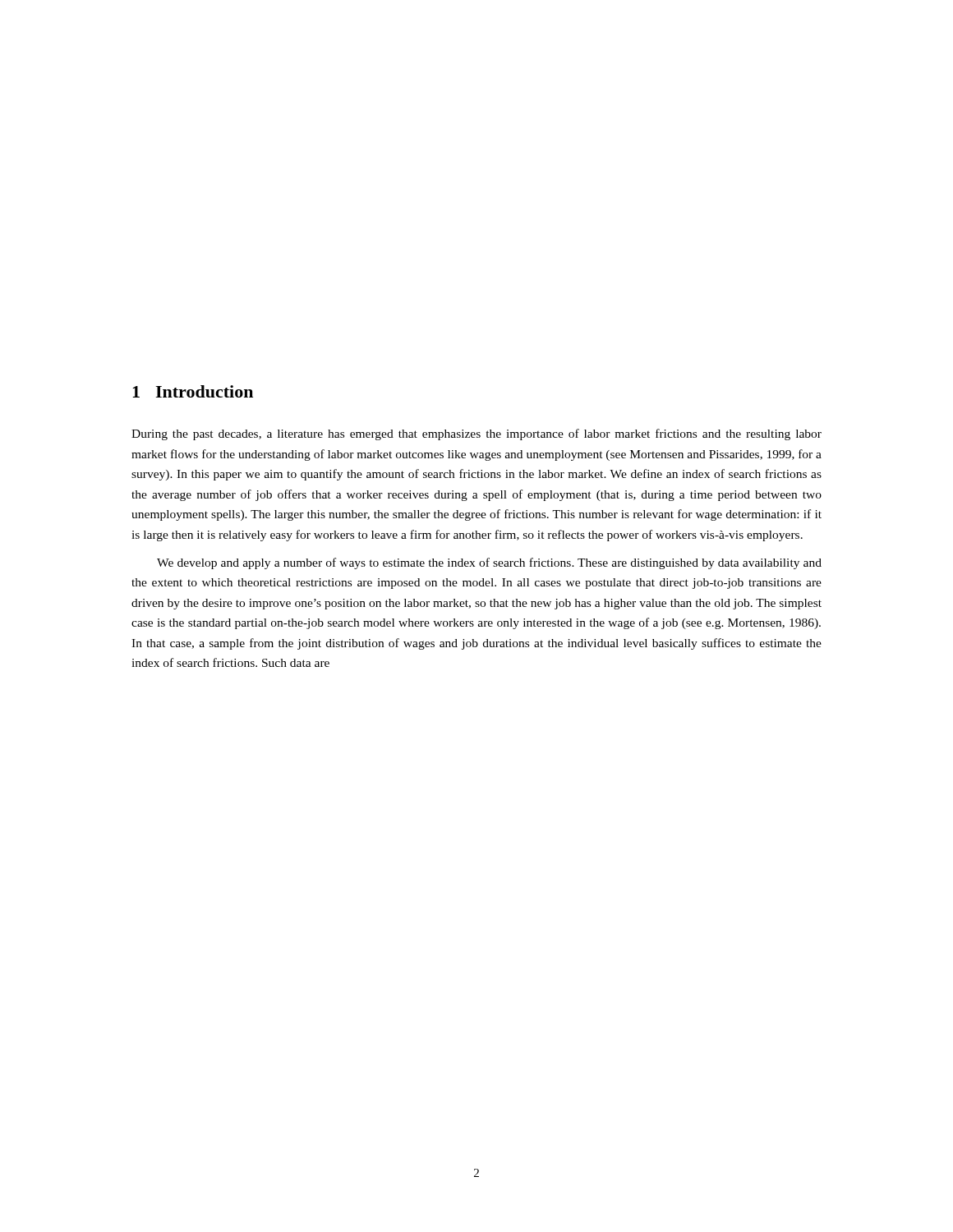The image size is (953, 1232).
Task: Locate a section header
Action: point(192,392)
